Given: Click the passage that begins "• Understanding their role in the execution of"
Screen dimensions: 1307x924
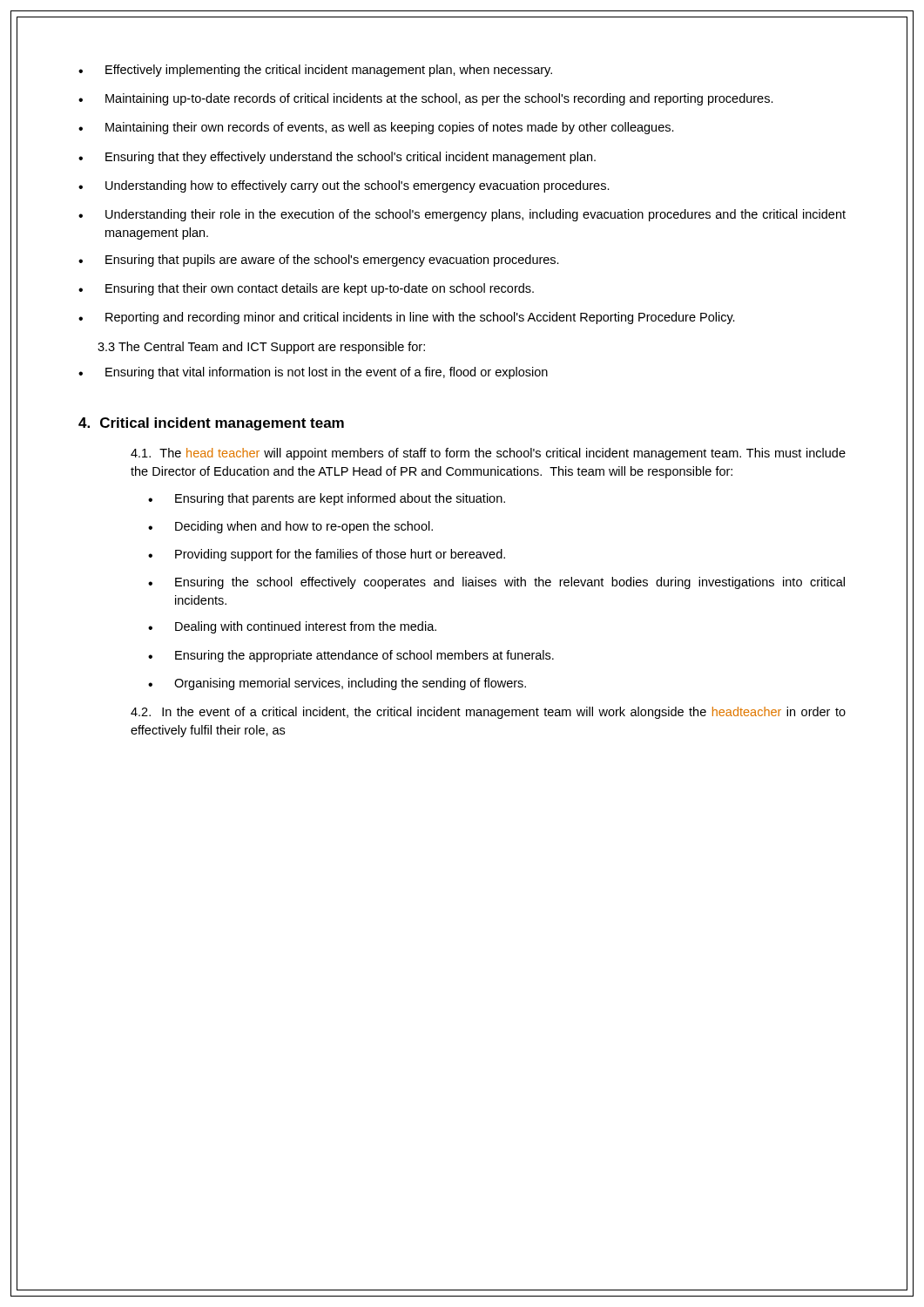Looking at the screenshot, I should (x=462, y=224).
